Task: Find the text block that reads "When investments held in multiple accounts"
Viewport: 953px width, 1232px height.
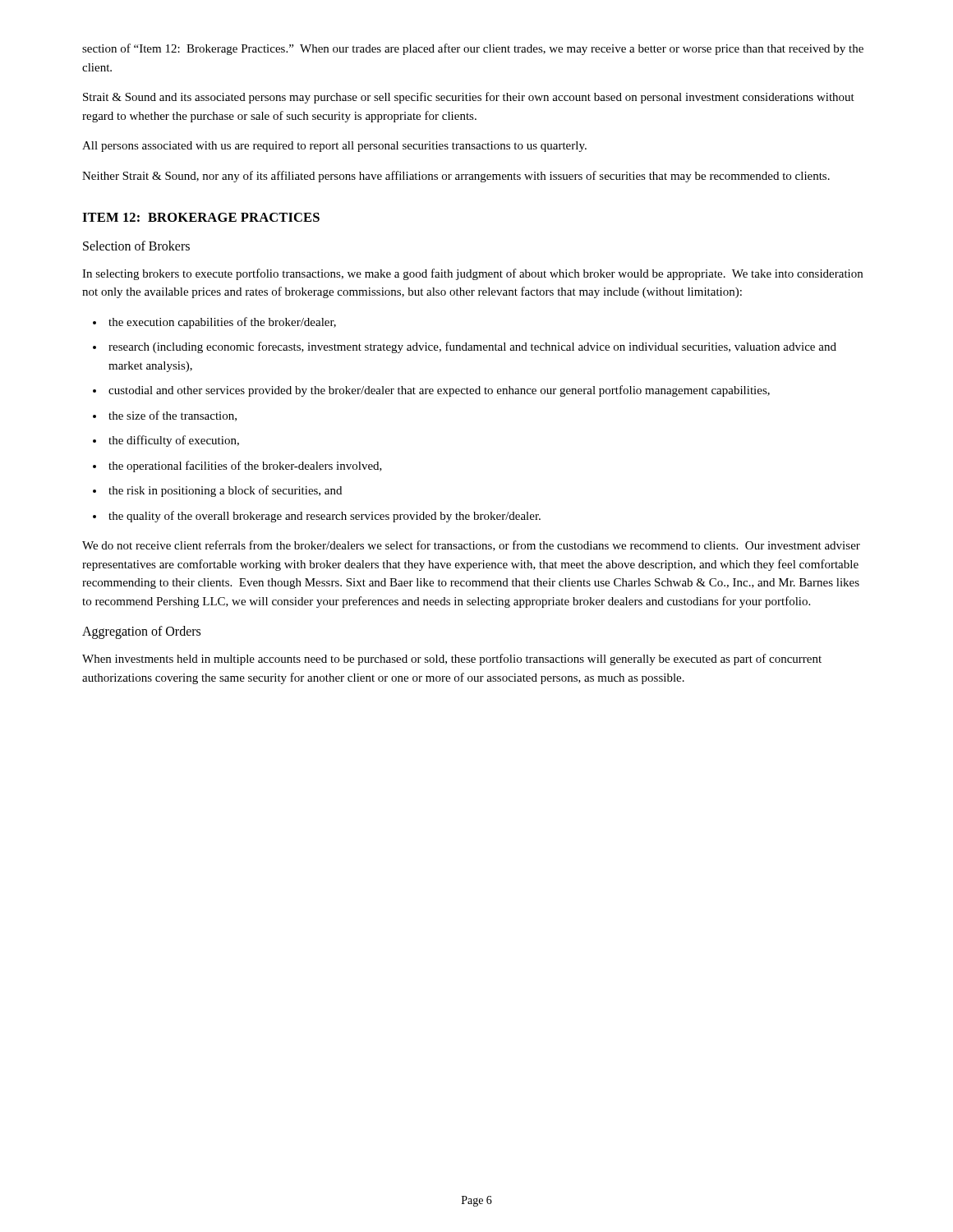Action: pos(476,668)
